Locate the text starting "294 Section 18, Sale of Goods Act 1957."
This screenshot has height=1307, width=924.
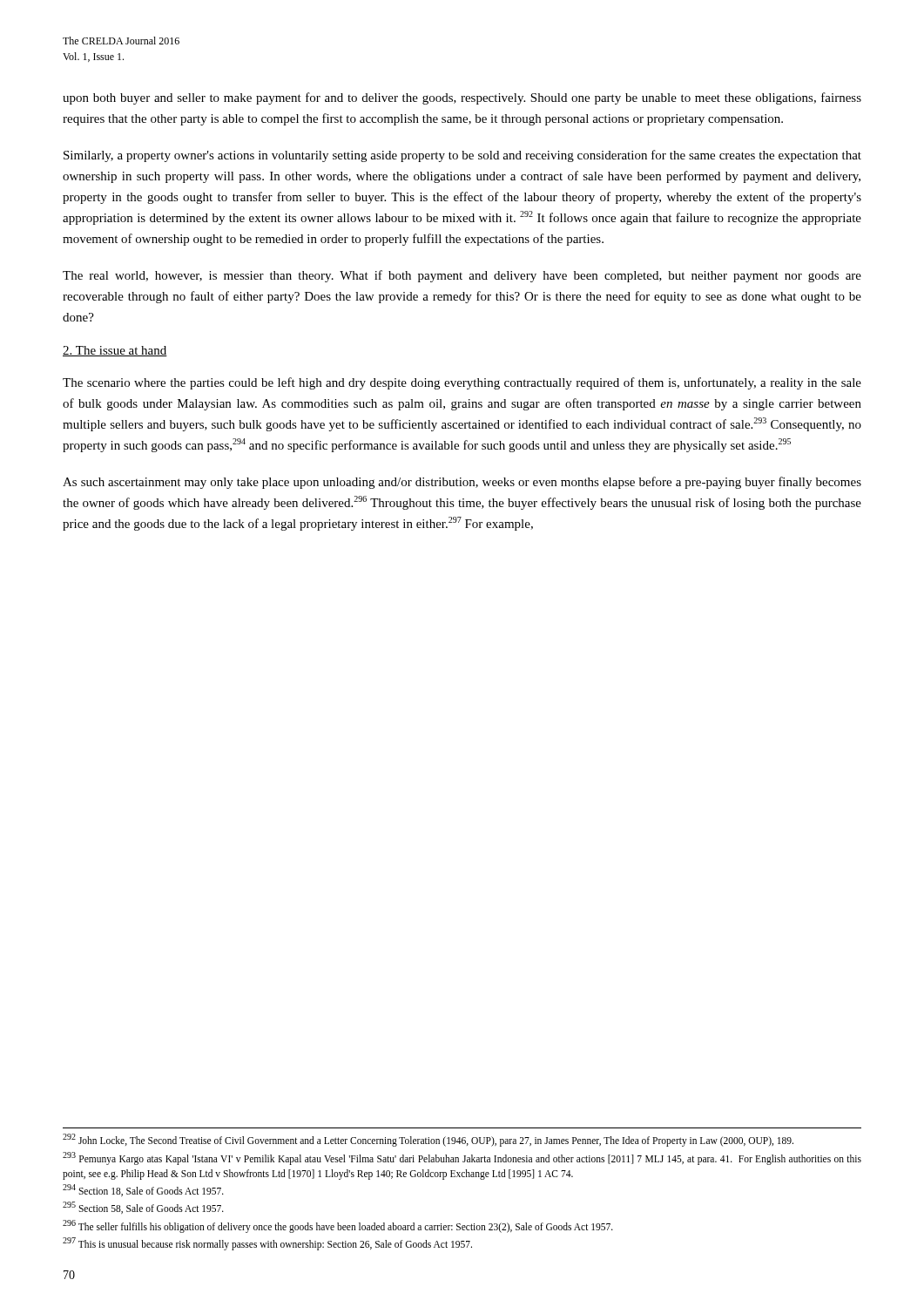point(143,1190)
